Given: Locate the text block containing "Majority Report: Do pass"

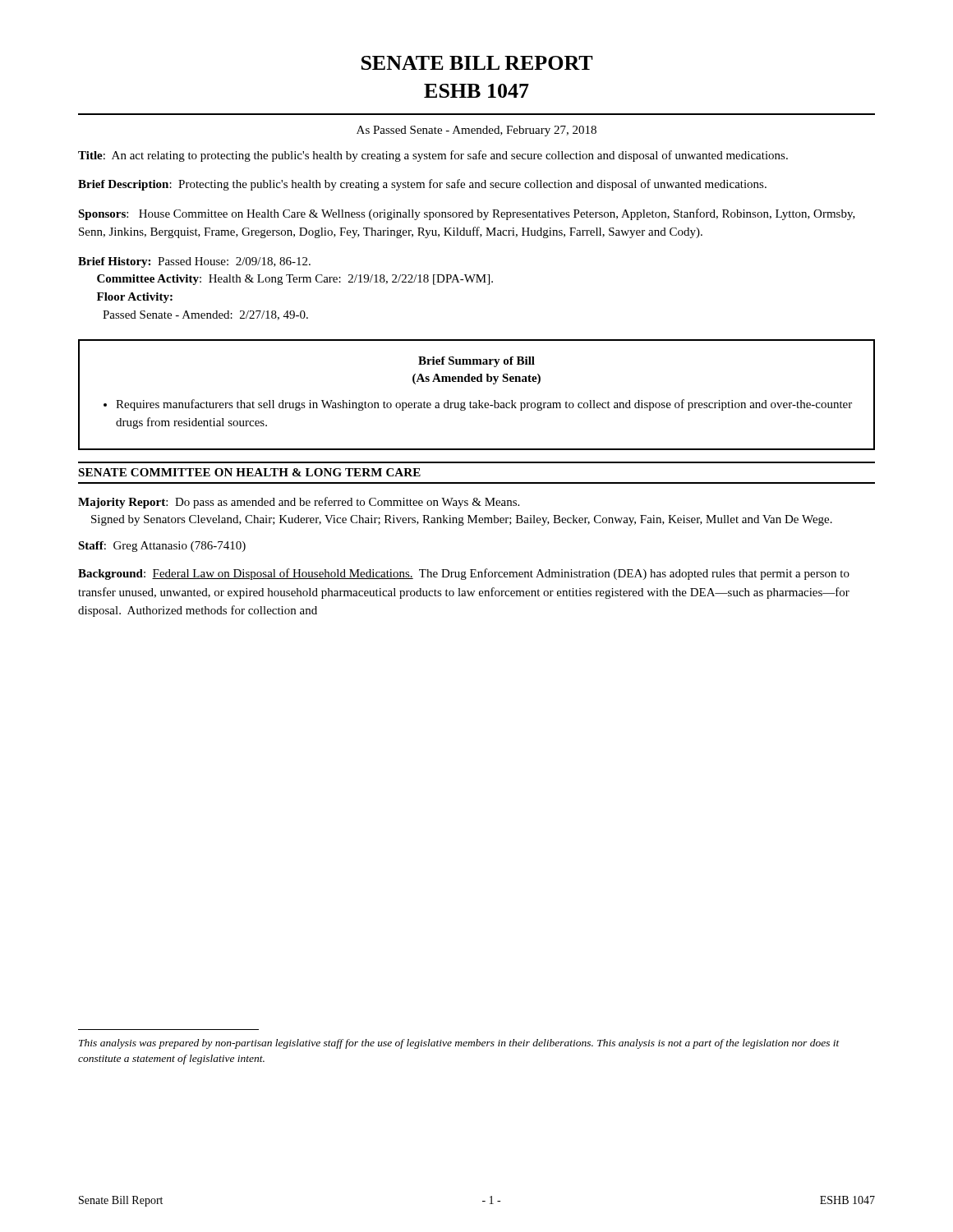Looking at the screenshot, I should (455, 510).
